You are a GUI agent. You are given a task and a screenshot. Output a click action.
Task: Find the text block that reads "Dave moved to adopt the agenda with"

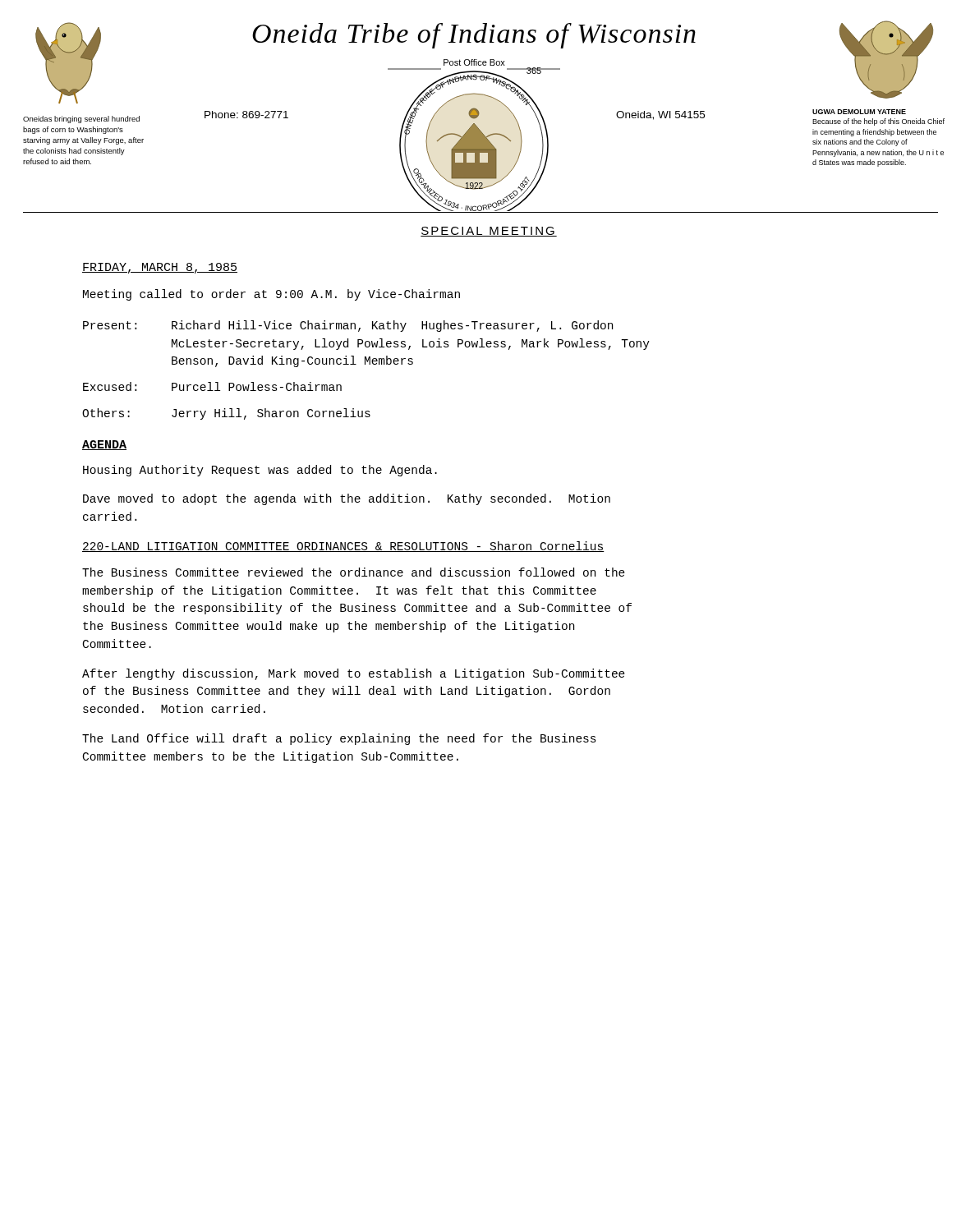[347, 509]
